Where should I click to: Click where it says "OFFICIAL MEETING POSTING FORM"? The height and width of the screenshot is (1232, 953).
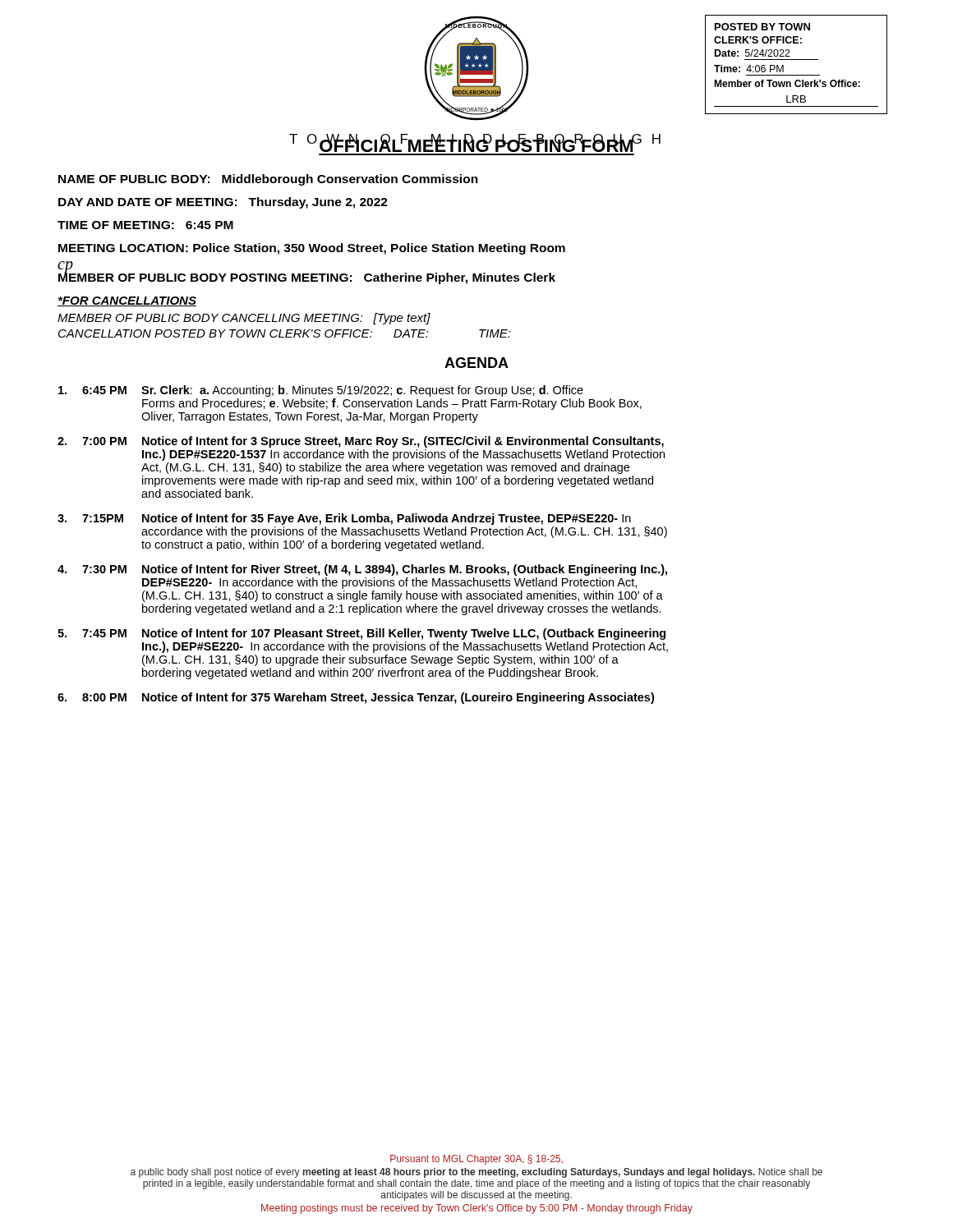[476, 146]
